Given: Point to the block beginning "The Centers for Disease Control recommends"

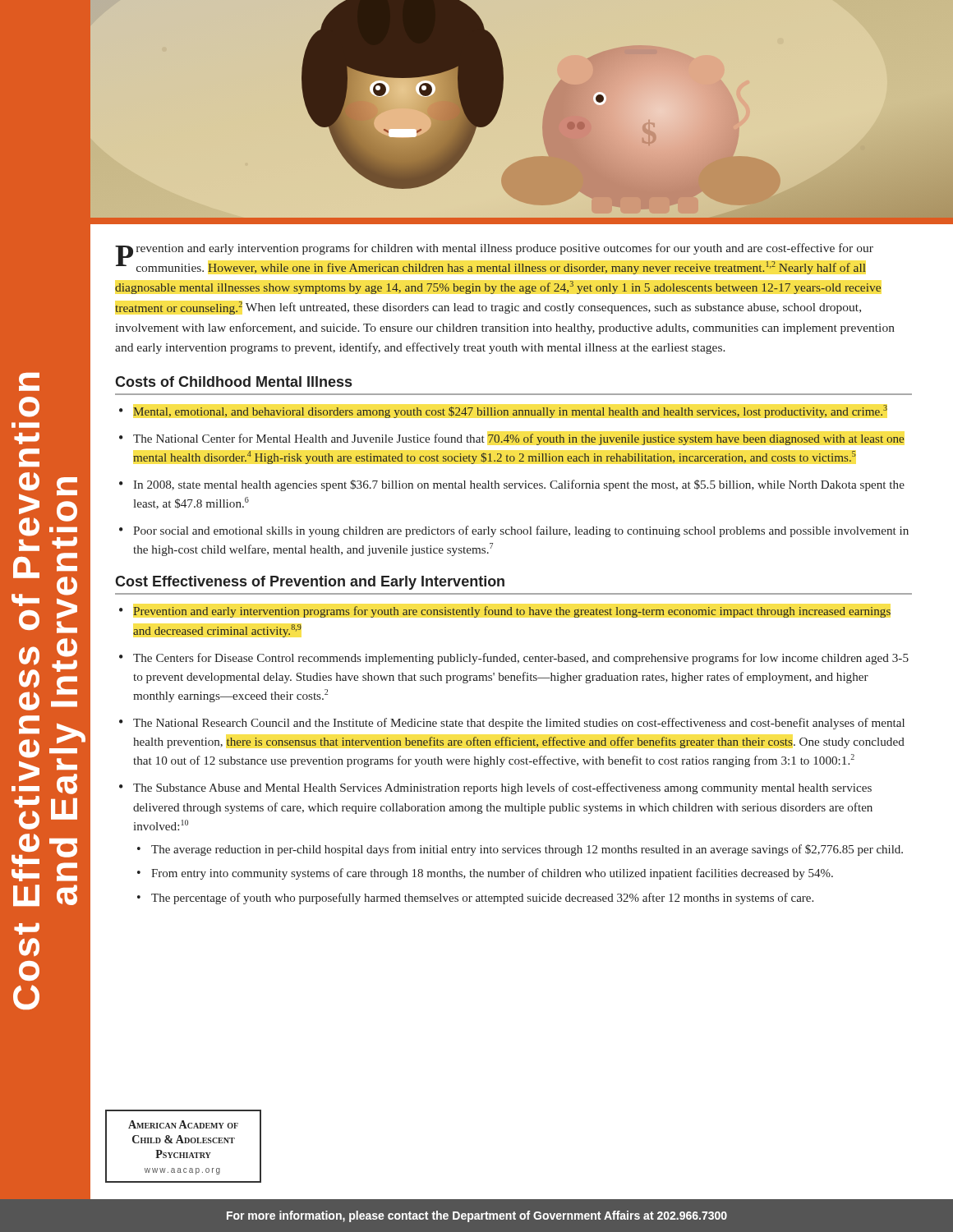Looking at the screenshot, I should point(521,676).
